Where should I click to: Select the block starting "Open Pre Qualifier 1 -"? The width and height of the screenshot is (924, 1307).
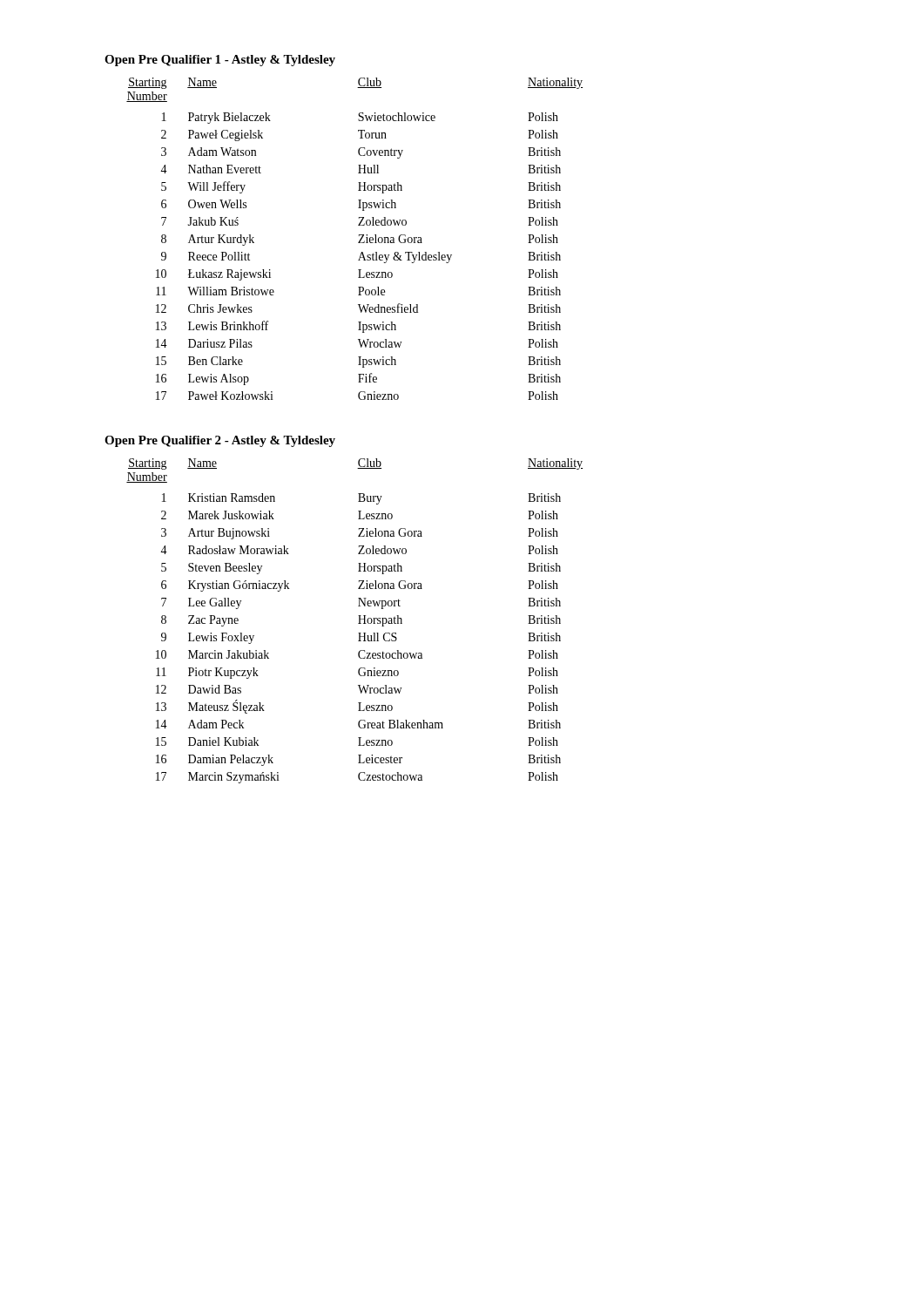pos(220,59)
